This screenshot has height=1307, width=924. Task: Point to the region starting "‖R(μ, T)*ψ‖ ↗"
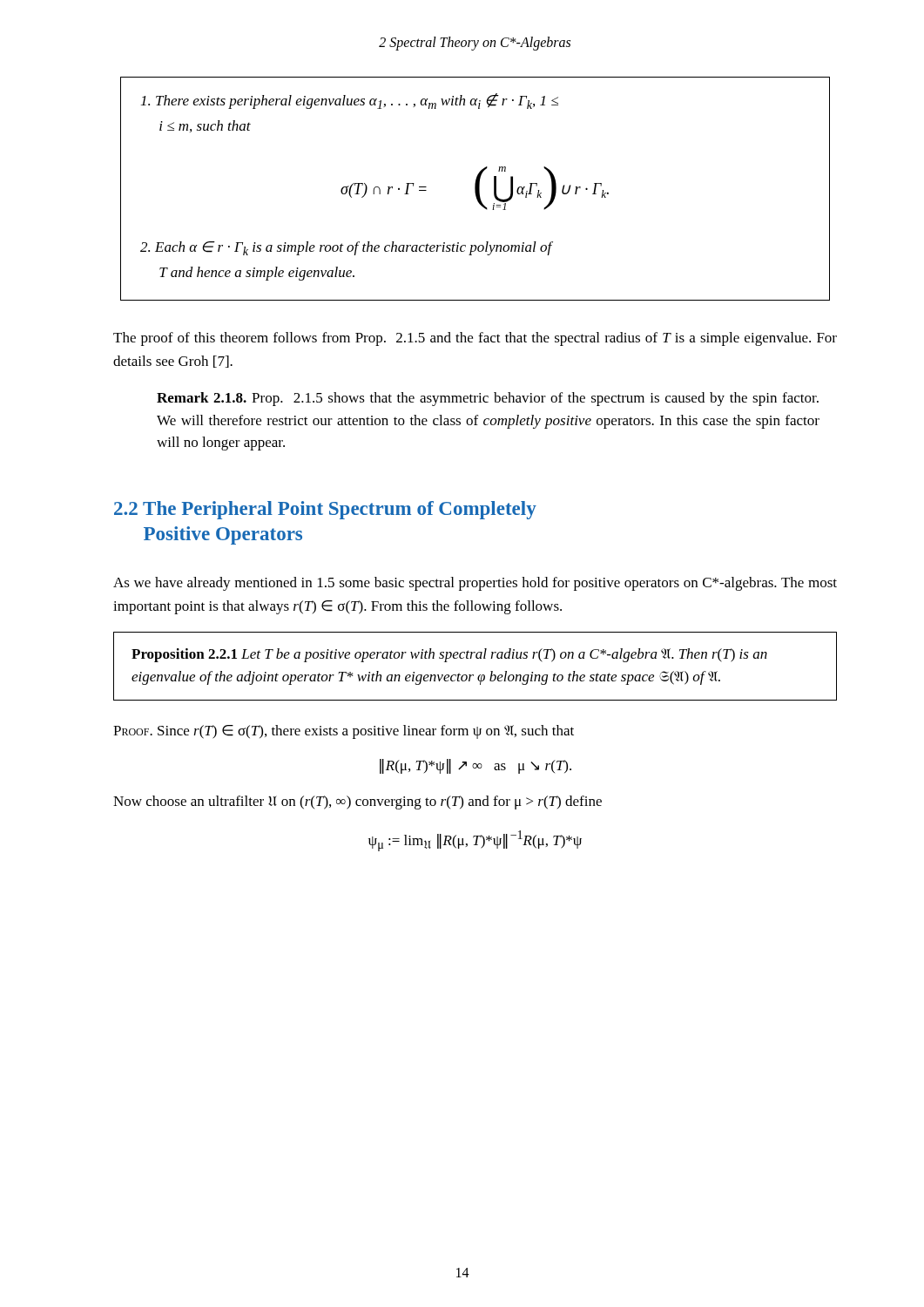pos(475,766)
